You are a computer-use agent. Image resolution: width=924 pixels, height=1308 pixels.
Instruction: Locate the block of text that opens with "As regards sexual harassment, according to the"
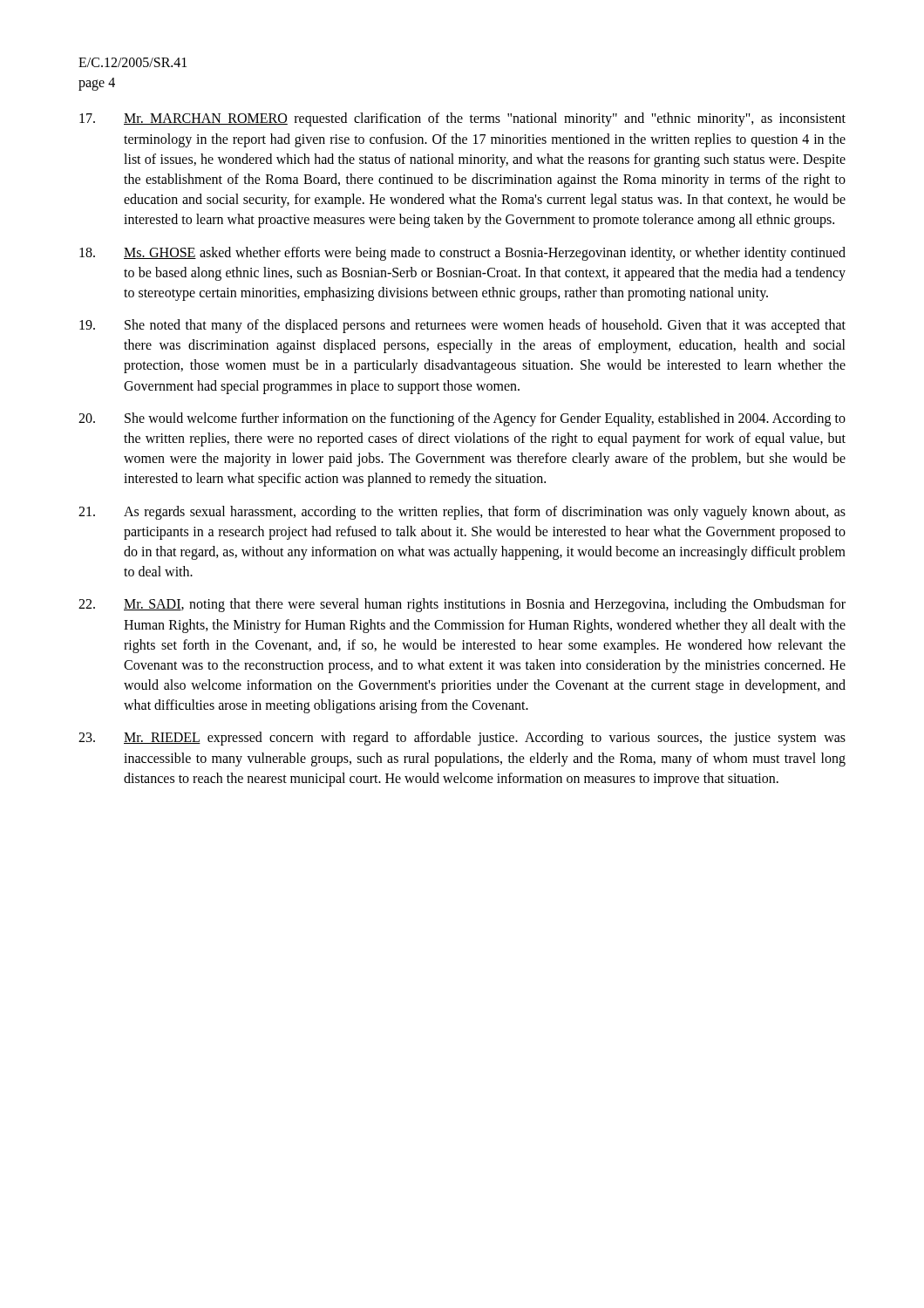[462, 541]
